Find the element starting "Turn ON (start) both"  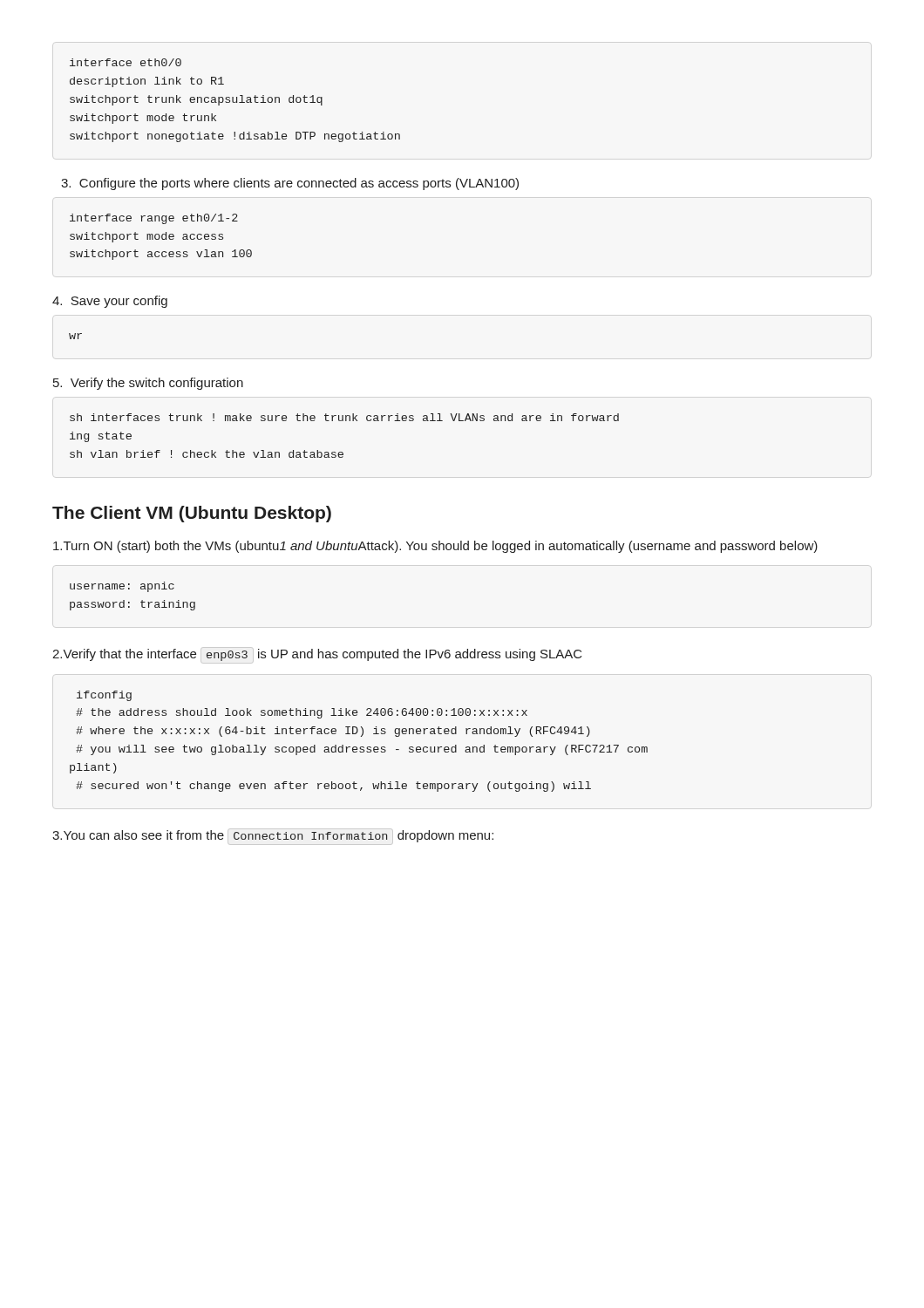tap(435, 546)
